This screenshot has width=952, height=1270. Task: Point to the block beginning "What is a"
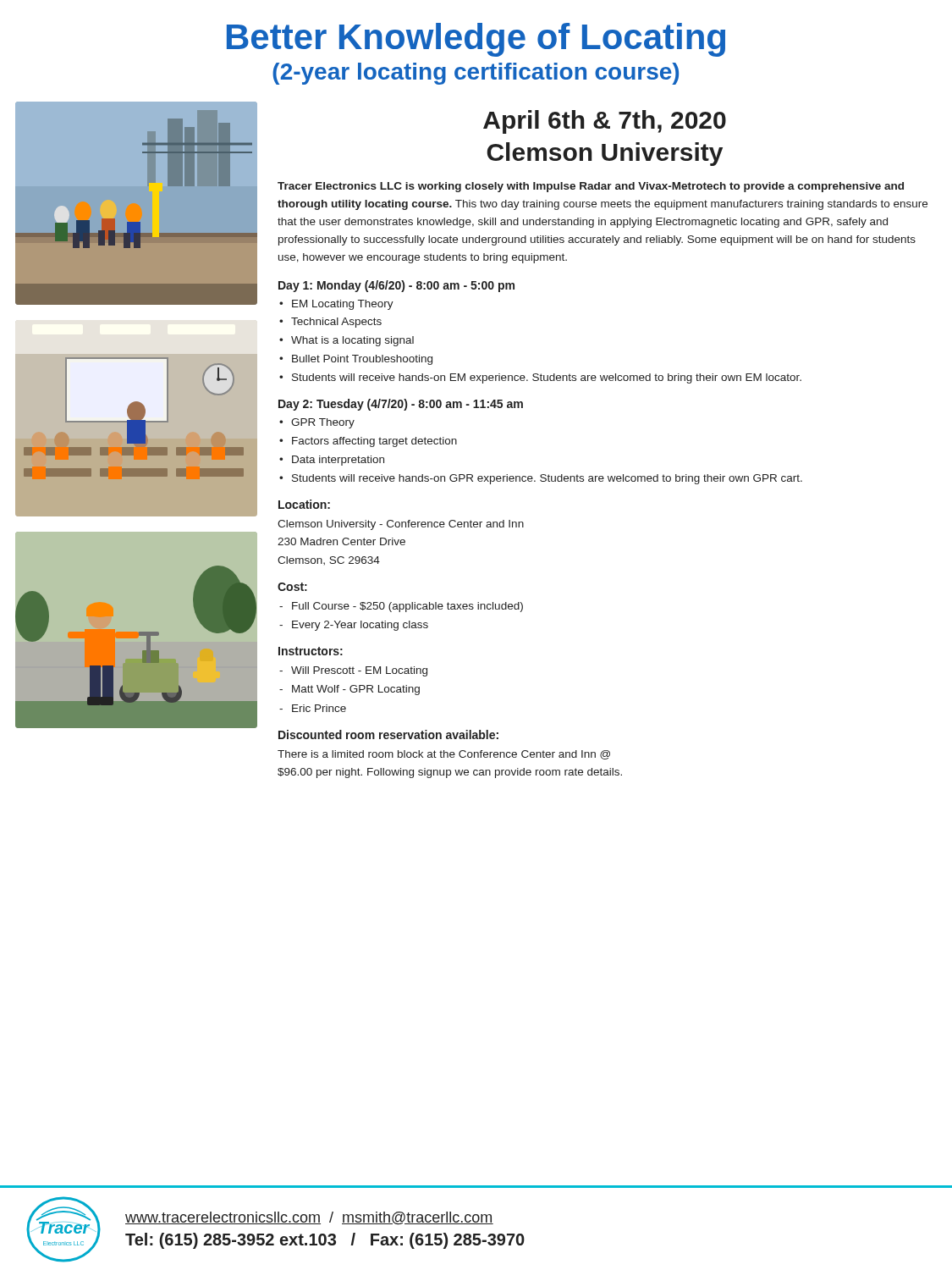[353, 340]
